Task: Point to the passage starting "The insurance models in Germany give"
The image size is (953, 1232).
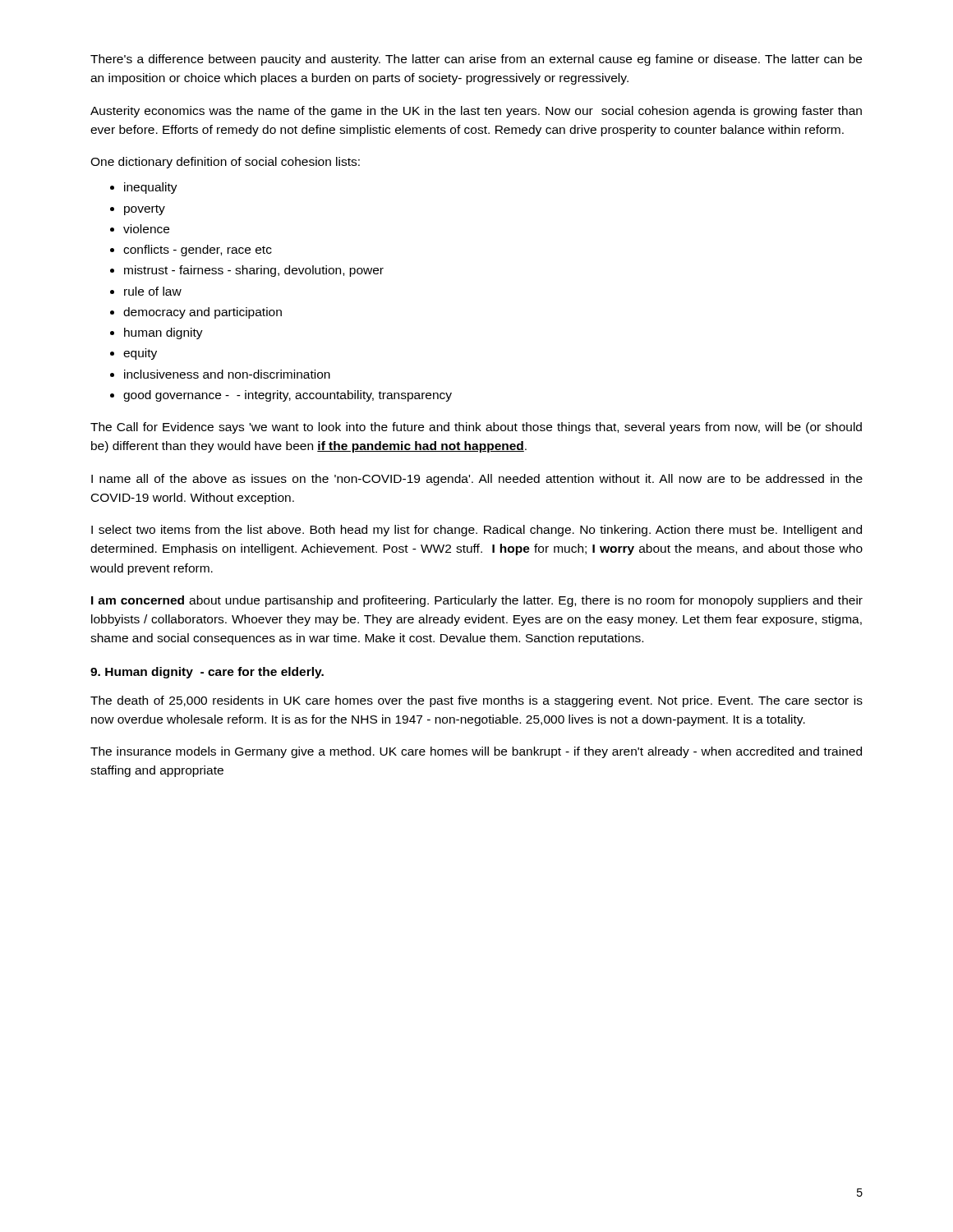Action: [476, 761]
